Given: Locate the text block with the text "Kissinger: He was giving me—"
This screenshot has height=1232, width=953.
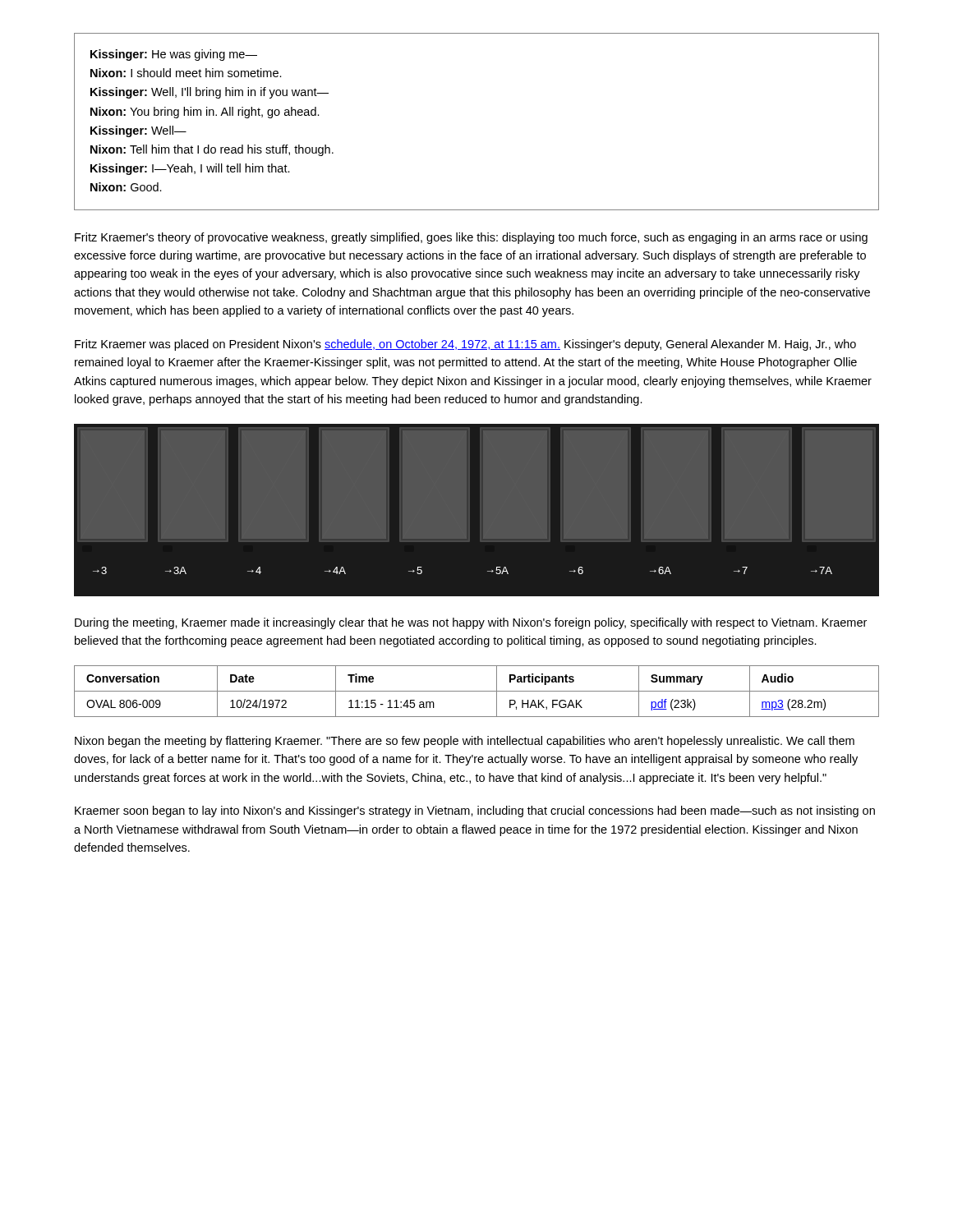Looking at the screenshot, I should [174, 55].
